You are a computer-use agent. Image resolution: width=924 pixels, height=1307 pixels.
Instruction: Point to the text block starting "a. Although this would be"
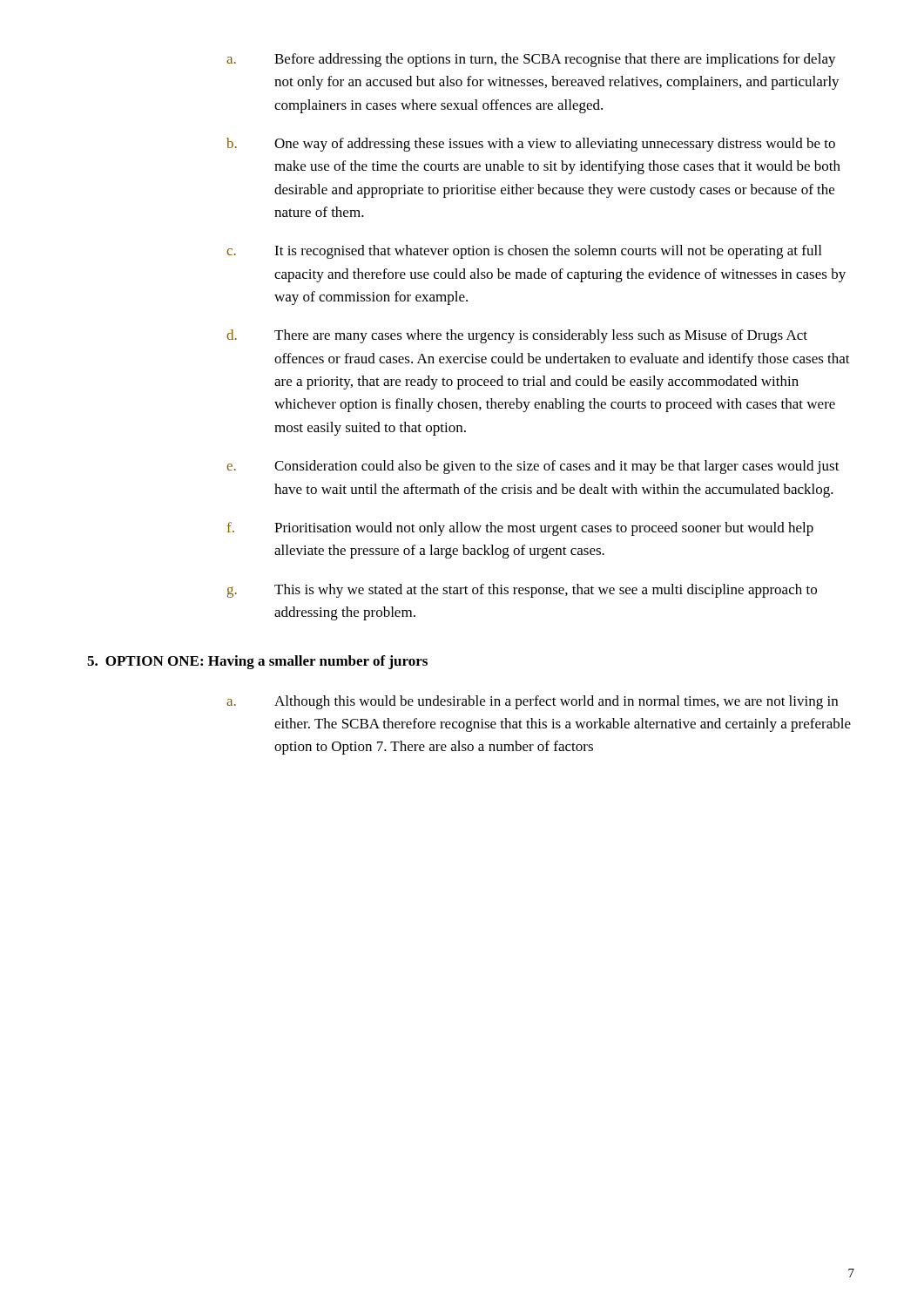471,724
